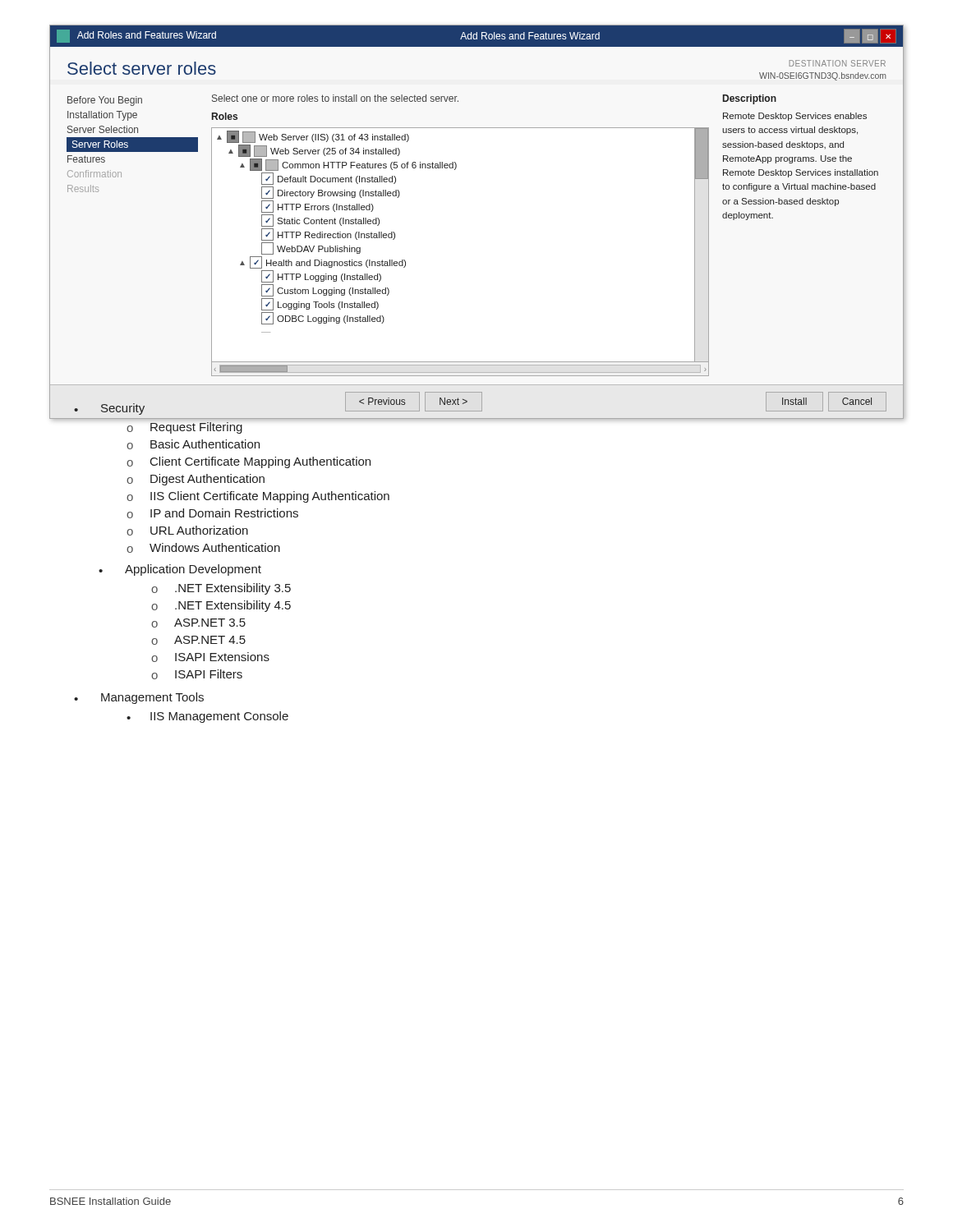This screenshot has height=1232, width=953.
Task: Where does it say "• Application Development"?
Action: (x=180, y=570)
